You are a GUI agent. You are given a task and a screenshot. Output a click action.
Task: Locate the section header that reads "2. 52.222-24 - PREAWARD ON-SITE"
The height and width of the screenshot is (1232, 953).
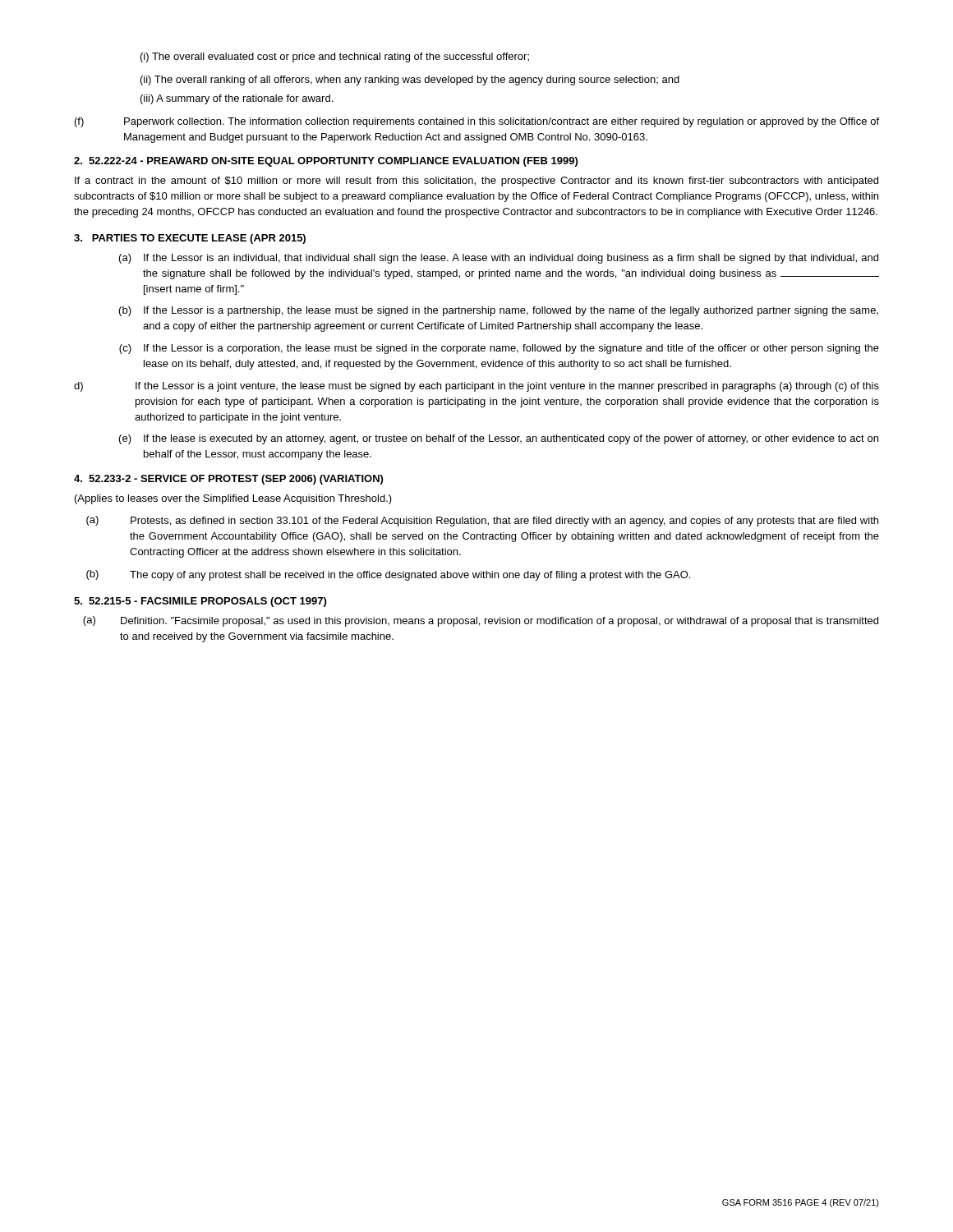[x=326, y=161]
